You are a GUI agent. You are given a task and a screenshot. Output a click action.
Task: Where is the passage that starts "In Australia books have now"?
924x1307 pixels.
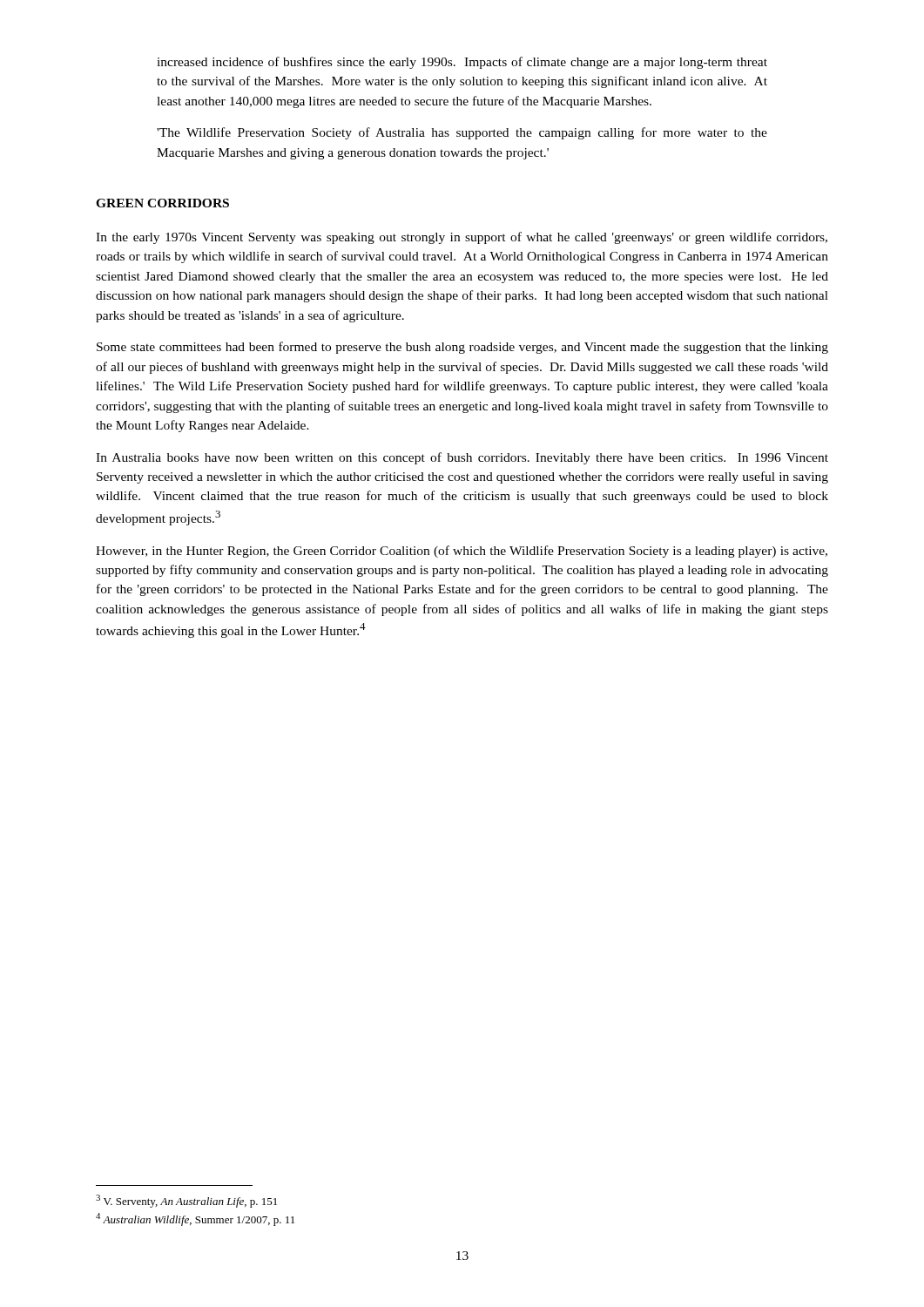[462, 487]
